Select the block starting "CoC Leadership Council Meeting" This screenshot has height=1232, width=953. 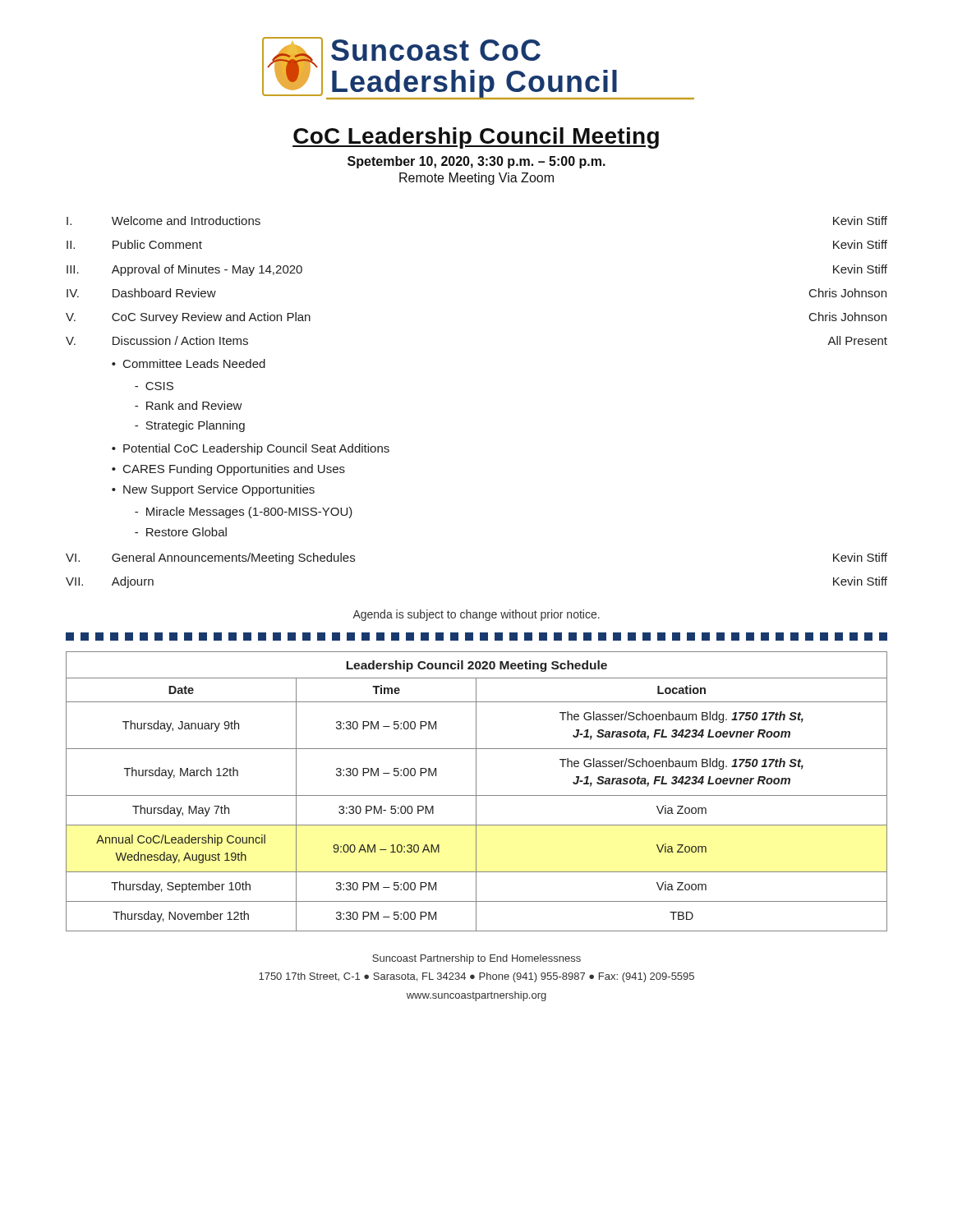(x=476, y=154)
